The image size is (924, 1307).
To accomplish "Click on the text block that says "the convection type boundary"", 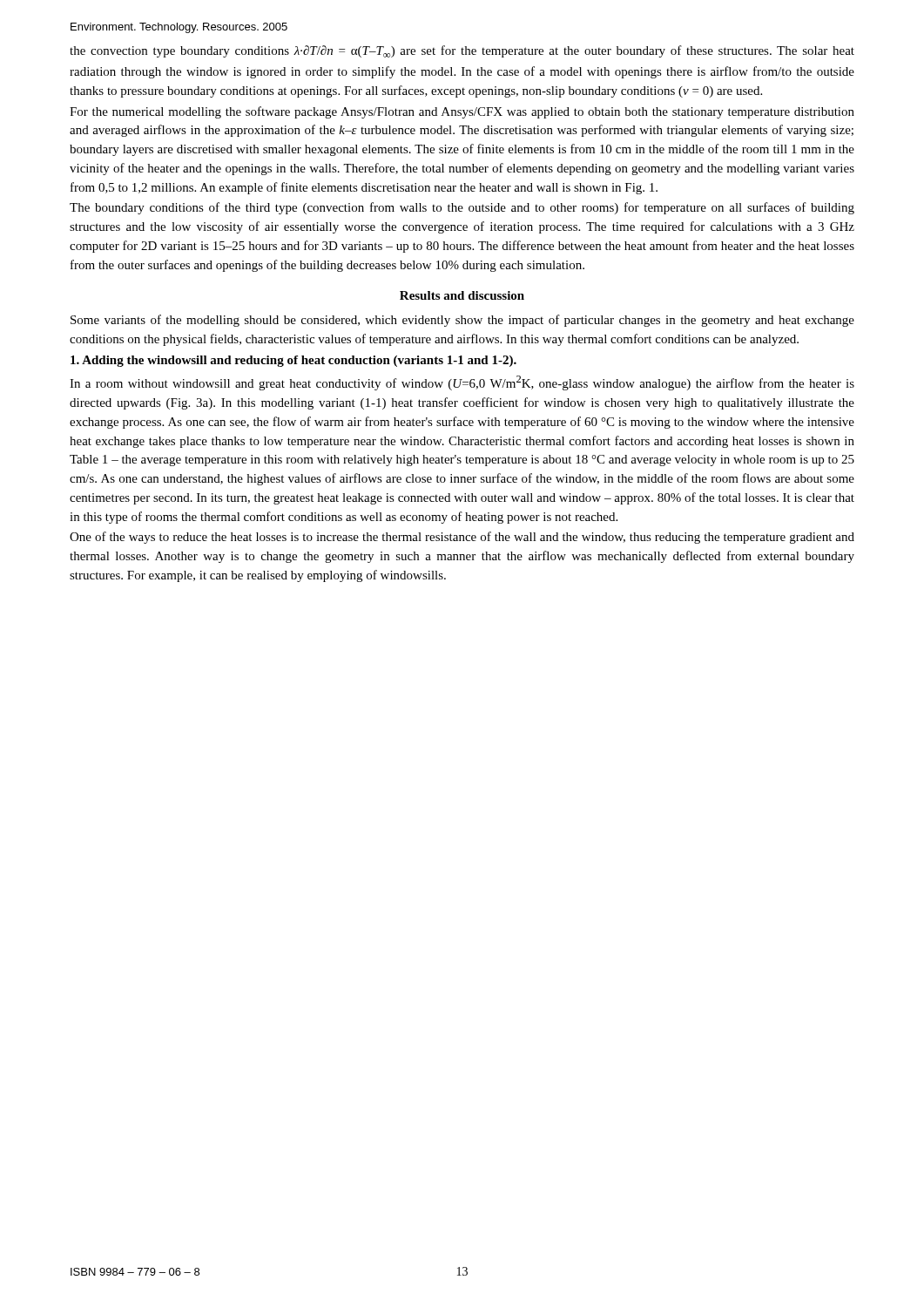I will (462, 71).
